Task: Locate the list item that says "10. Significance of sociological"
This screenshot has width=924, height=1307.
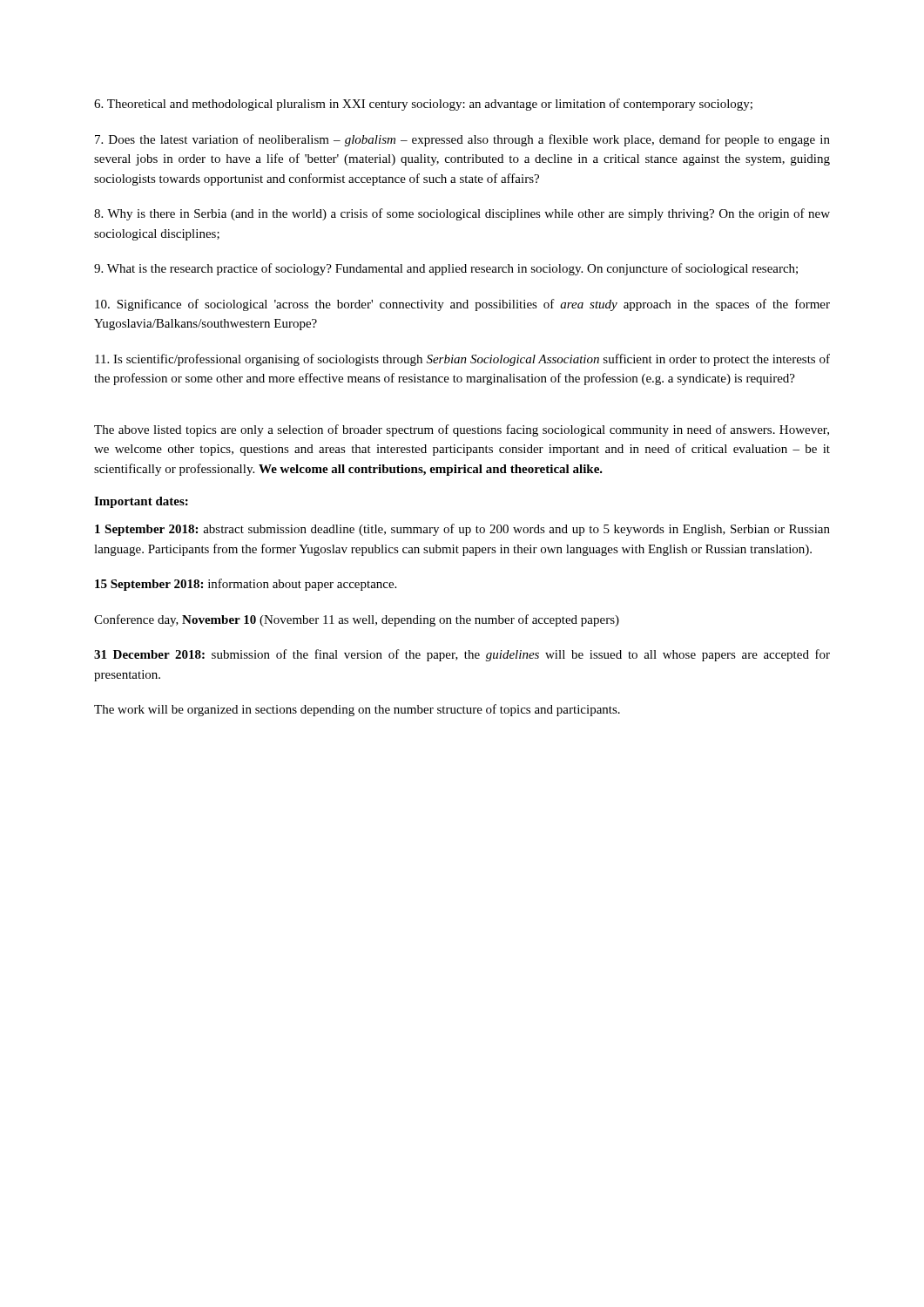Action: pyautogui.click(x=462, y=313)
